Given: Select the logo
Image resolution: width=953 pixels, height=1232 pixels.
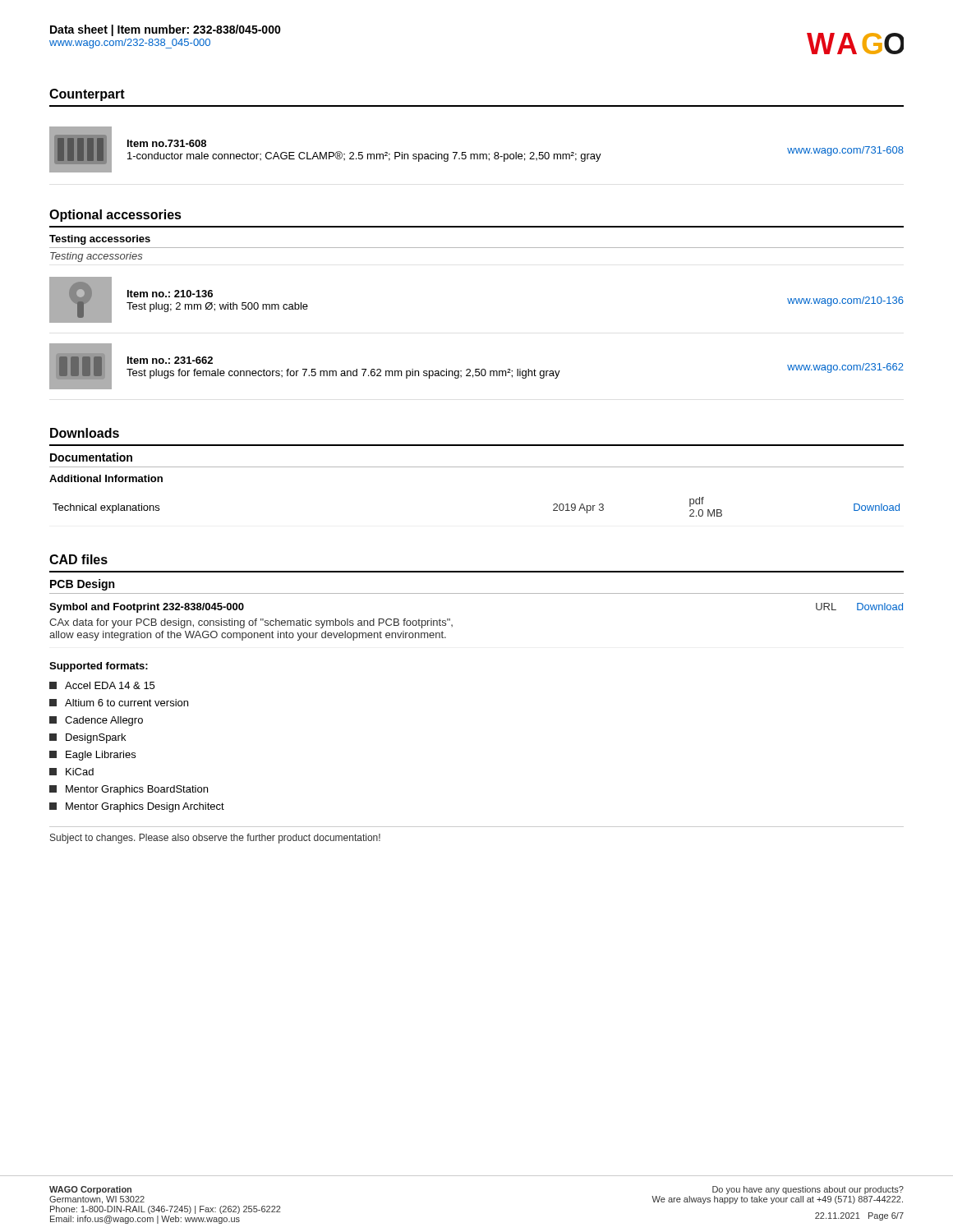Looking at the screenshot, I should (854, 43).
